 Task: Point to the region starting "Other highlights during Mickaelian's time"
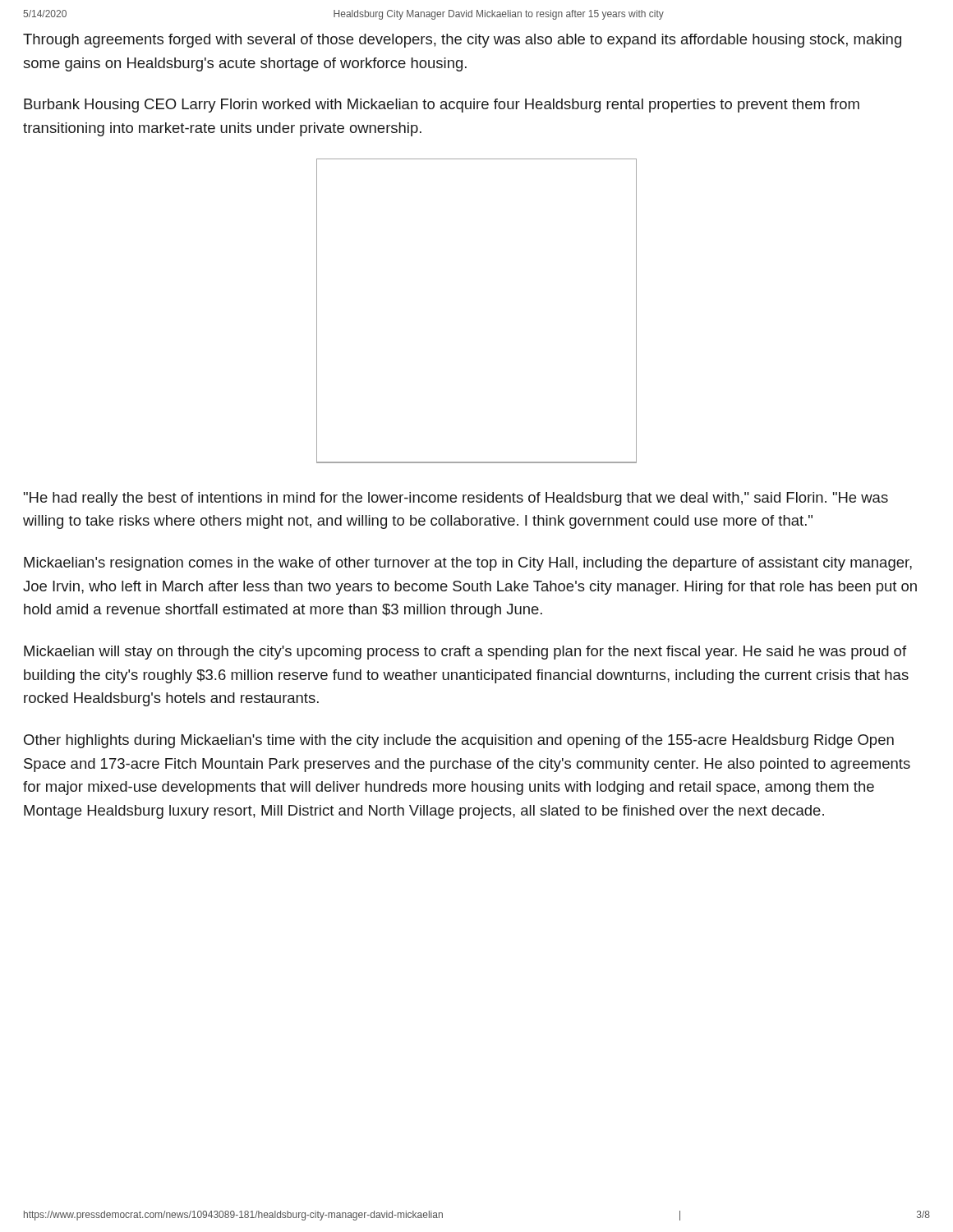tap(467, 775)
